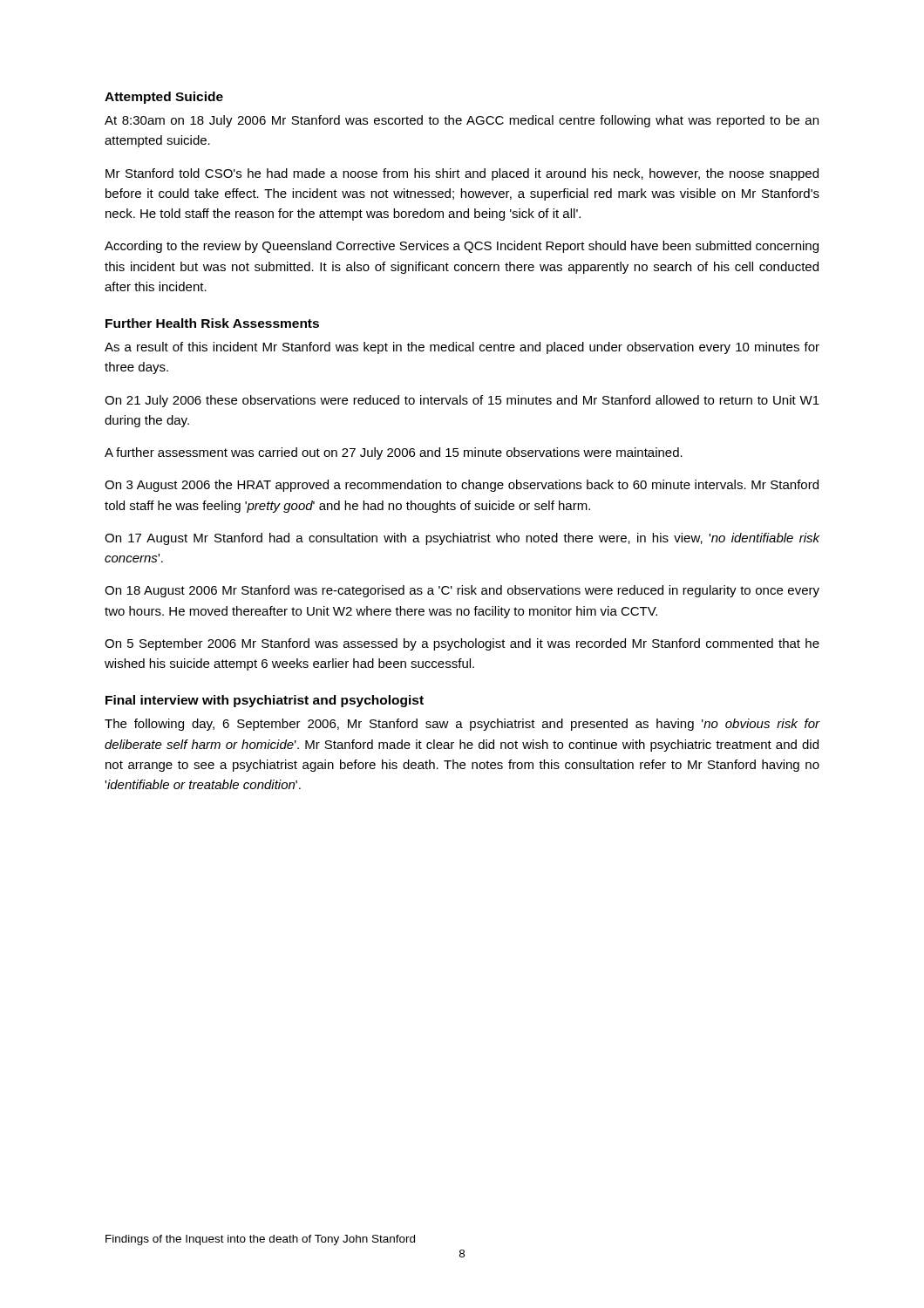The height and width of the screenshot is (1308, 924).
Task: Locate the region starting "As a result of this"
Action: [462, 357]
